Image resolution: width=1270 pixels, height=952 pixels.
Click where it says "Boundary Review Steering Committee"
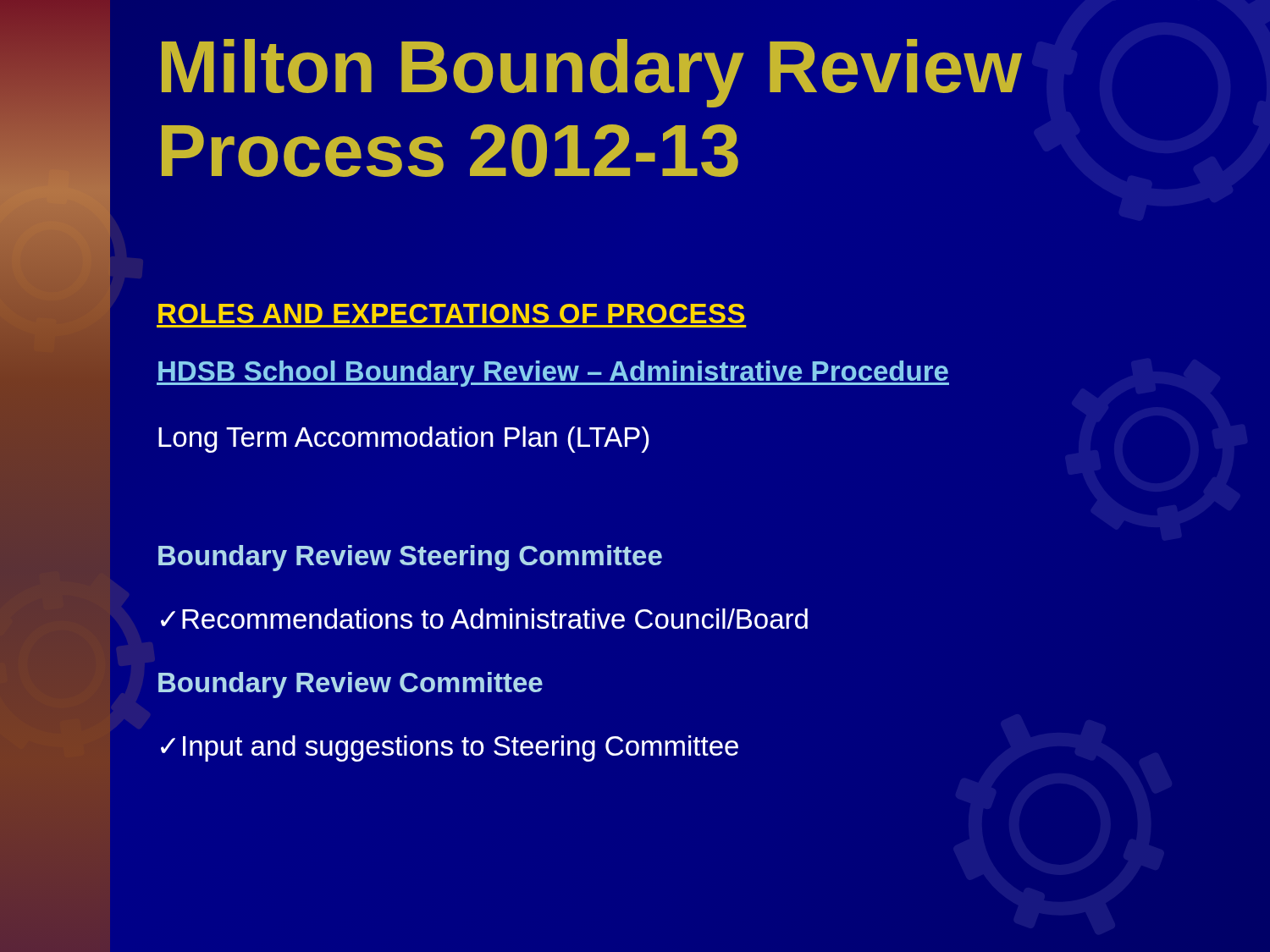point(410,556)
